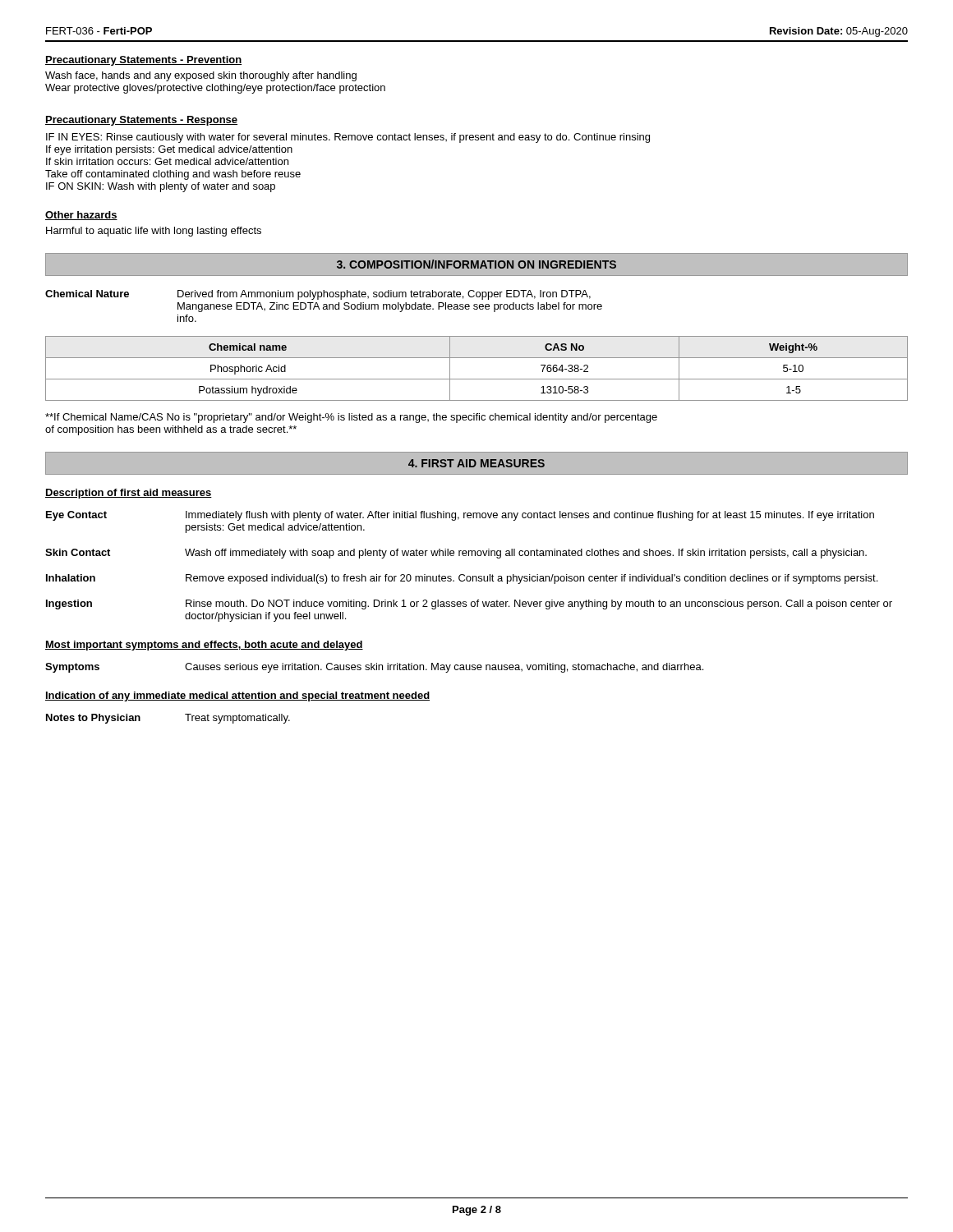Find "Precautionary Statements - Response" on this page
Screen dimensions: 1232x953
click(x=141, y=120)
